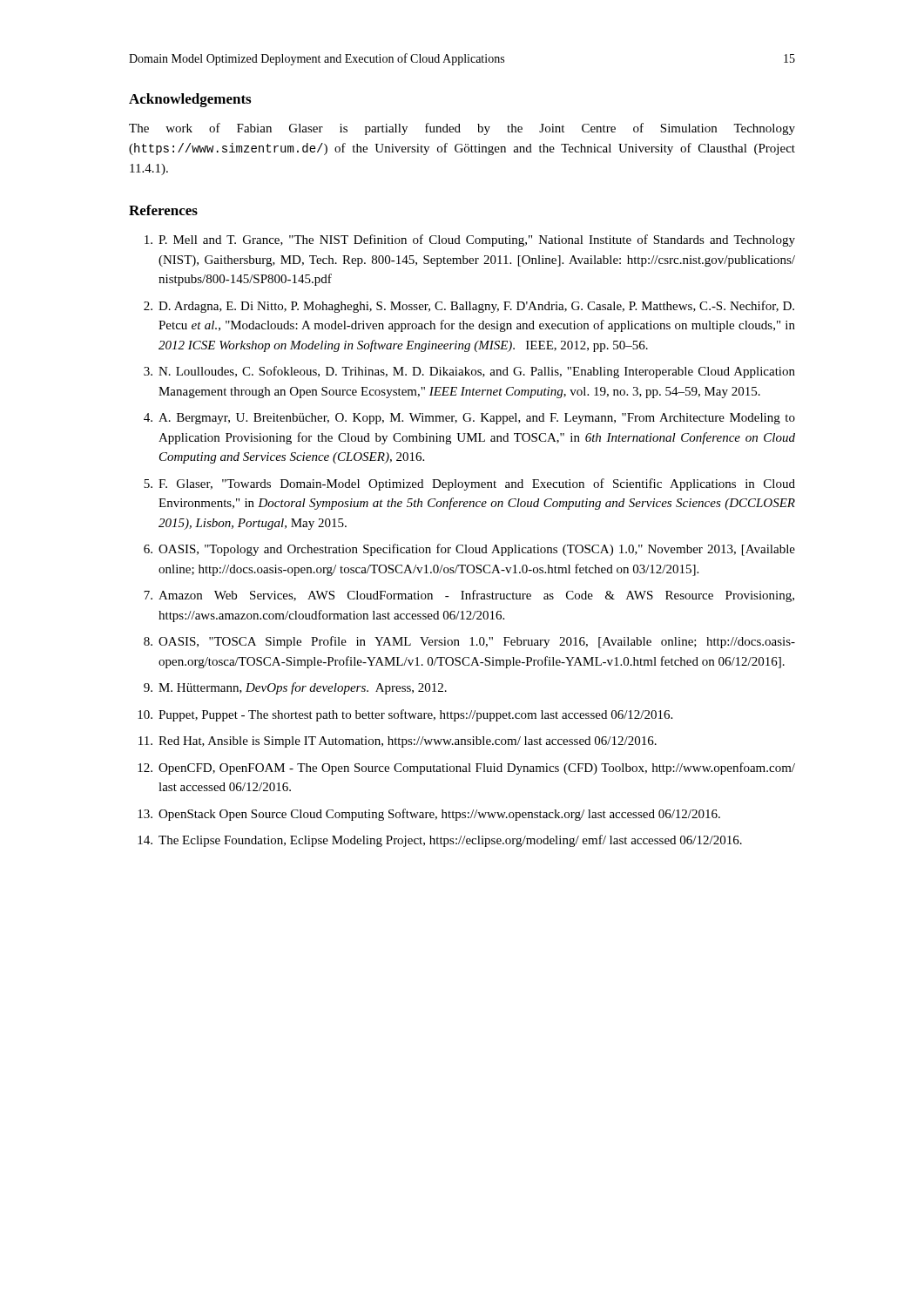Locate the list item that says "12. OpenCFD, OpenFOAM"

[x=462, y=777]
